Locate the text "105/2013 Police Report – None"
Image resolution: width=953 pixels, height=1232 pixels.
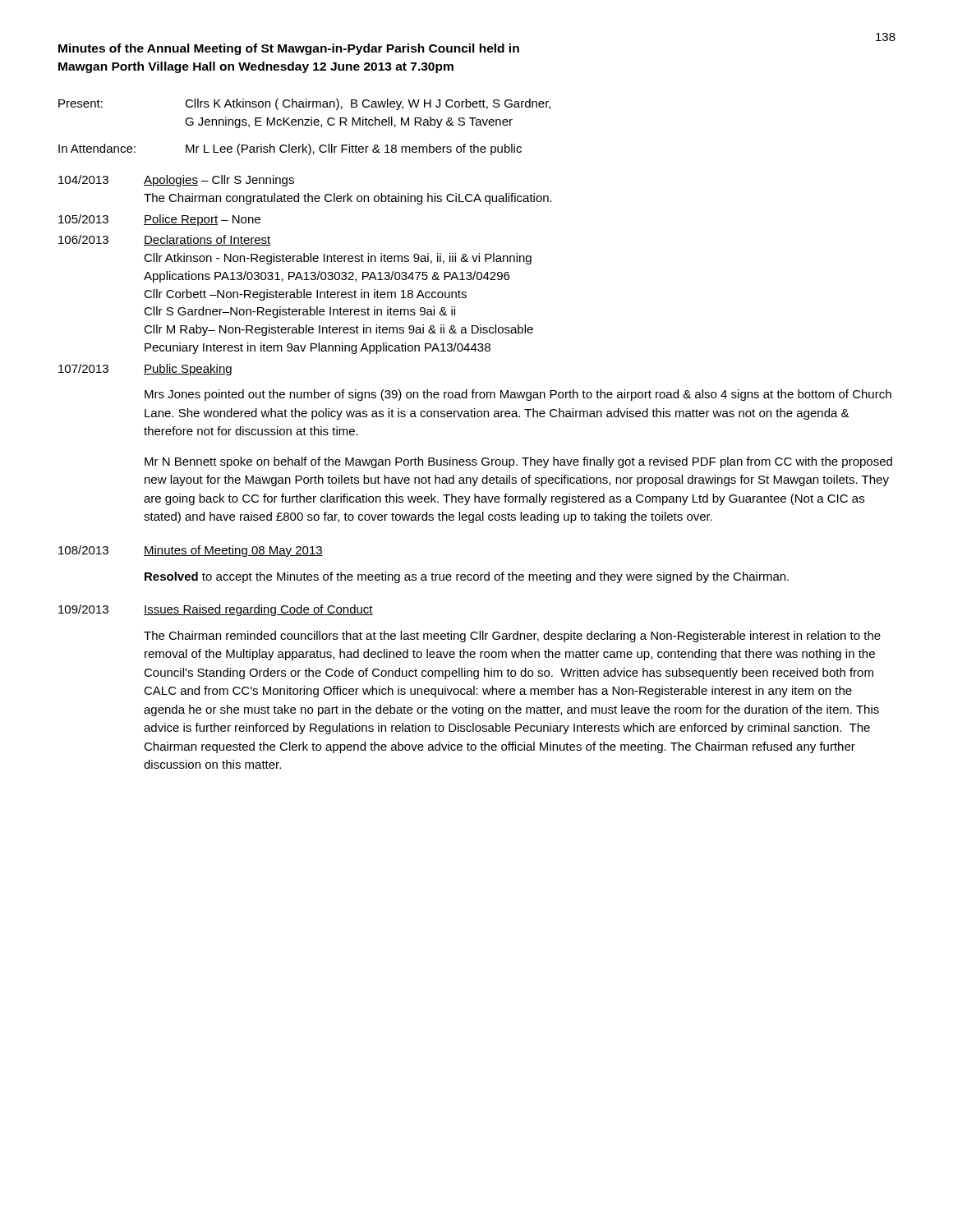pyautogui.click(x=159, y=220)
